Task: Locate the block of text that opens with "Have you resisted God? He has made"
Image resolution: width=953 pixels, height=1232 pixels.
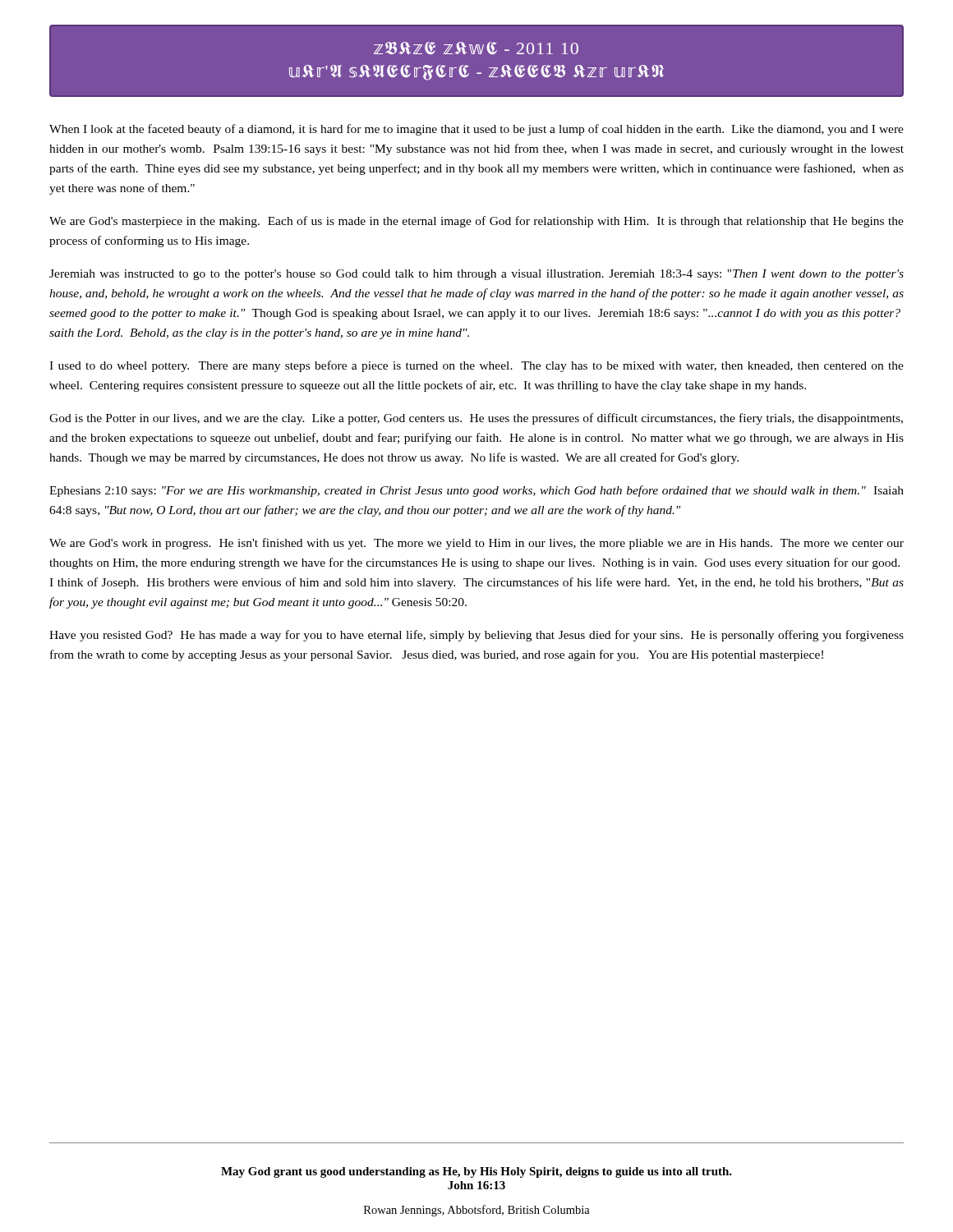Action: 476,645
